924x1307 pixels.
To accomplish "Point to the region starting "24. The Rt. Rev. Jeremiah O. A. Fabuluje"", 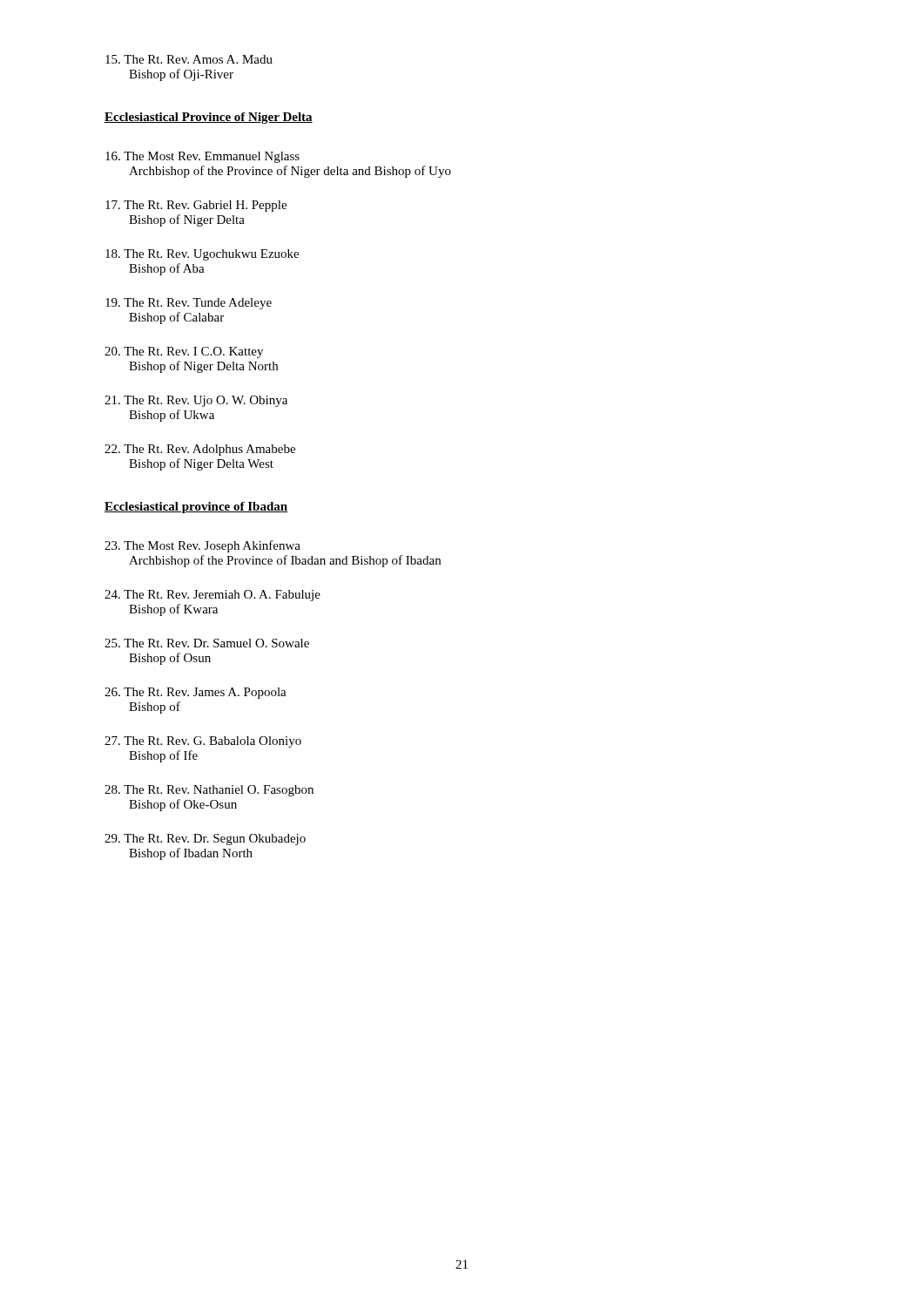I will [x=212, y=596].
